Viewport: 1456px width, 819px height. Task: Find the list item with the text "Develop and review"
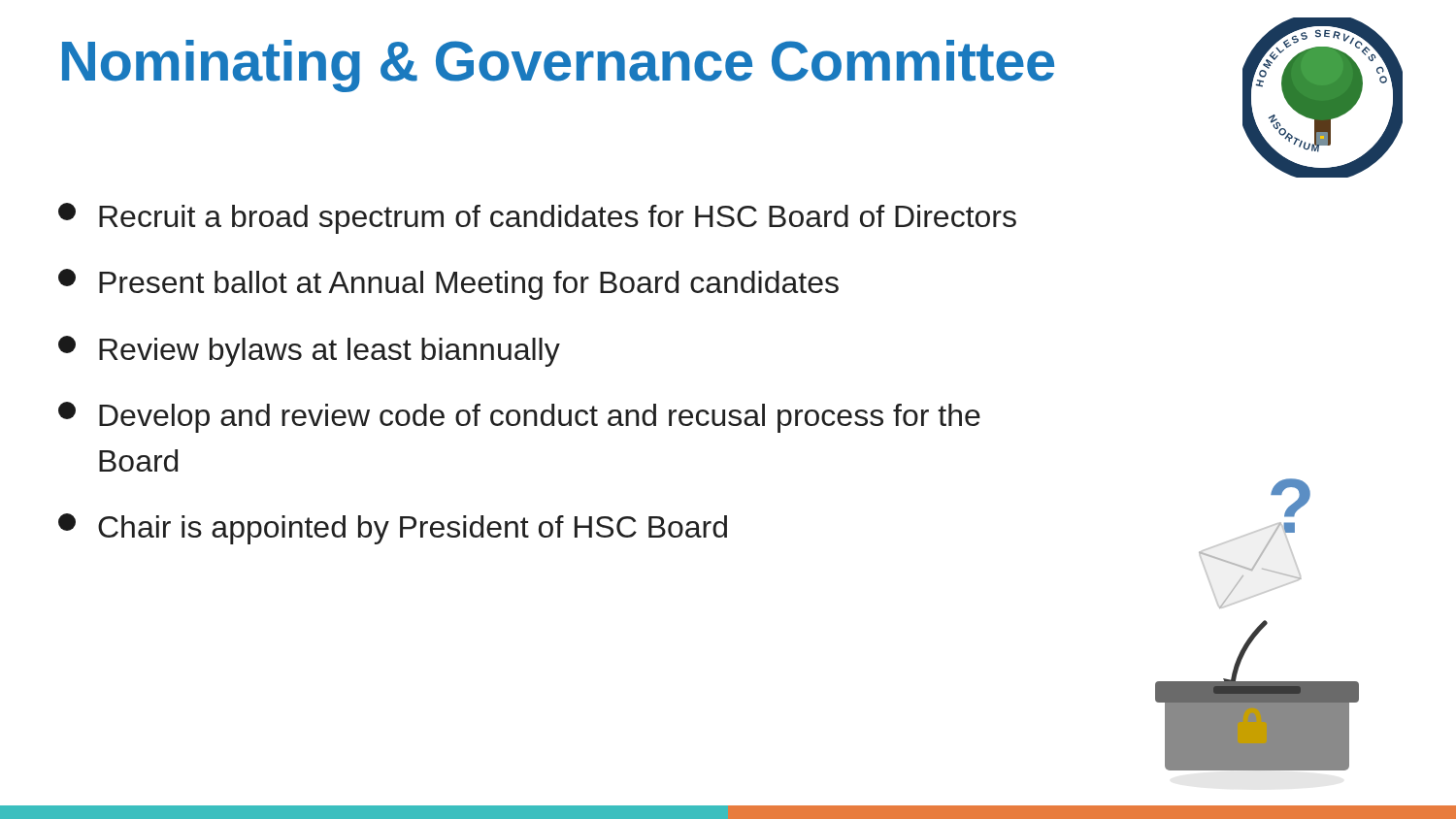(x=553, y=438)
